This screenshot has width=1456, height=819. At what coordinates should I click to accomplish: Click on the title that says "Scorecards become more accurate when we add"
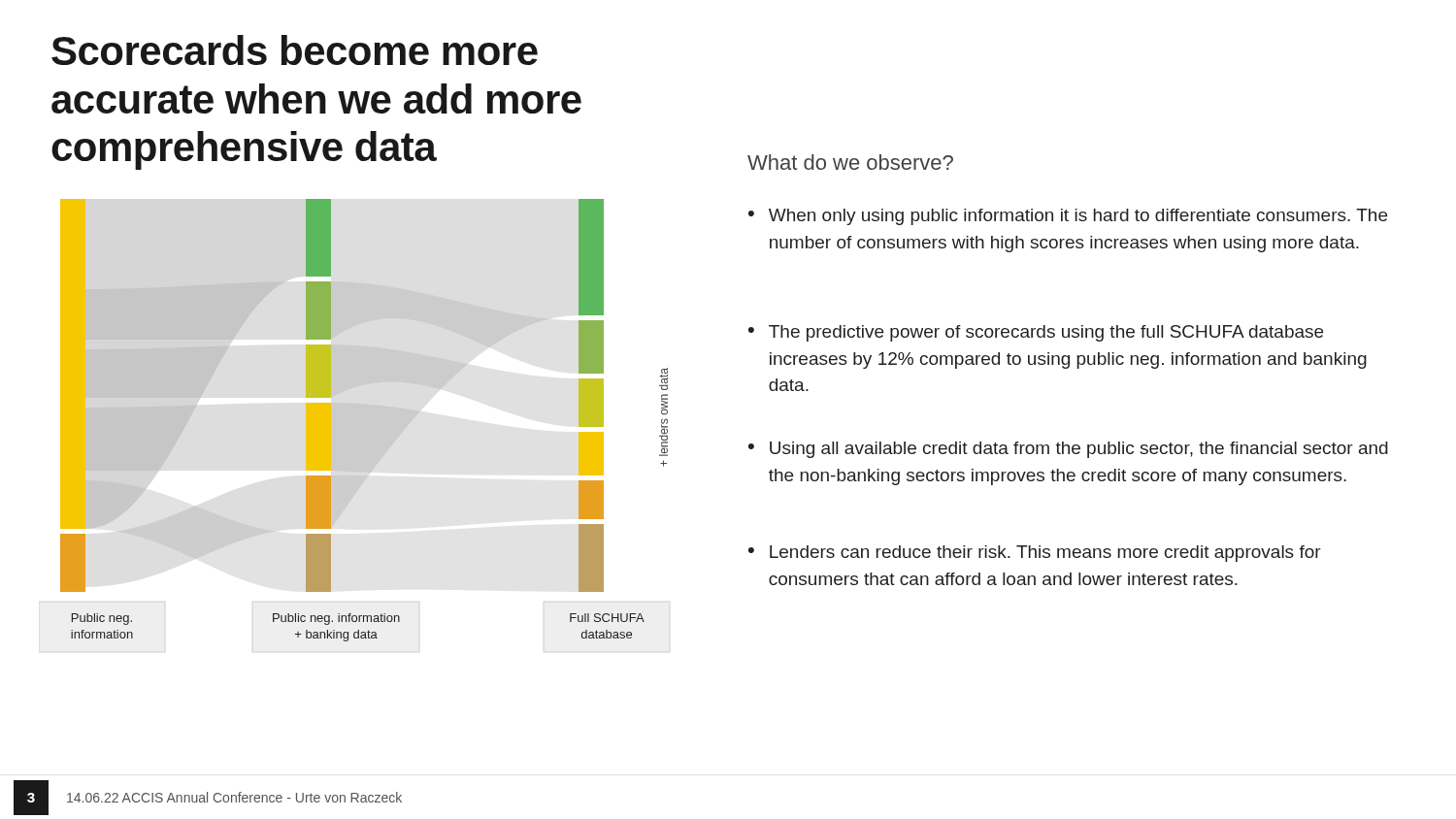[x=381, y=99]
